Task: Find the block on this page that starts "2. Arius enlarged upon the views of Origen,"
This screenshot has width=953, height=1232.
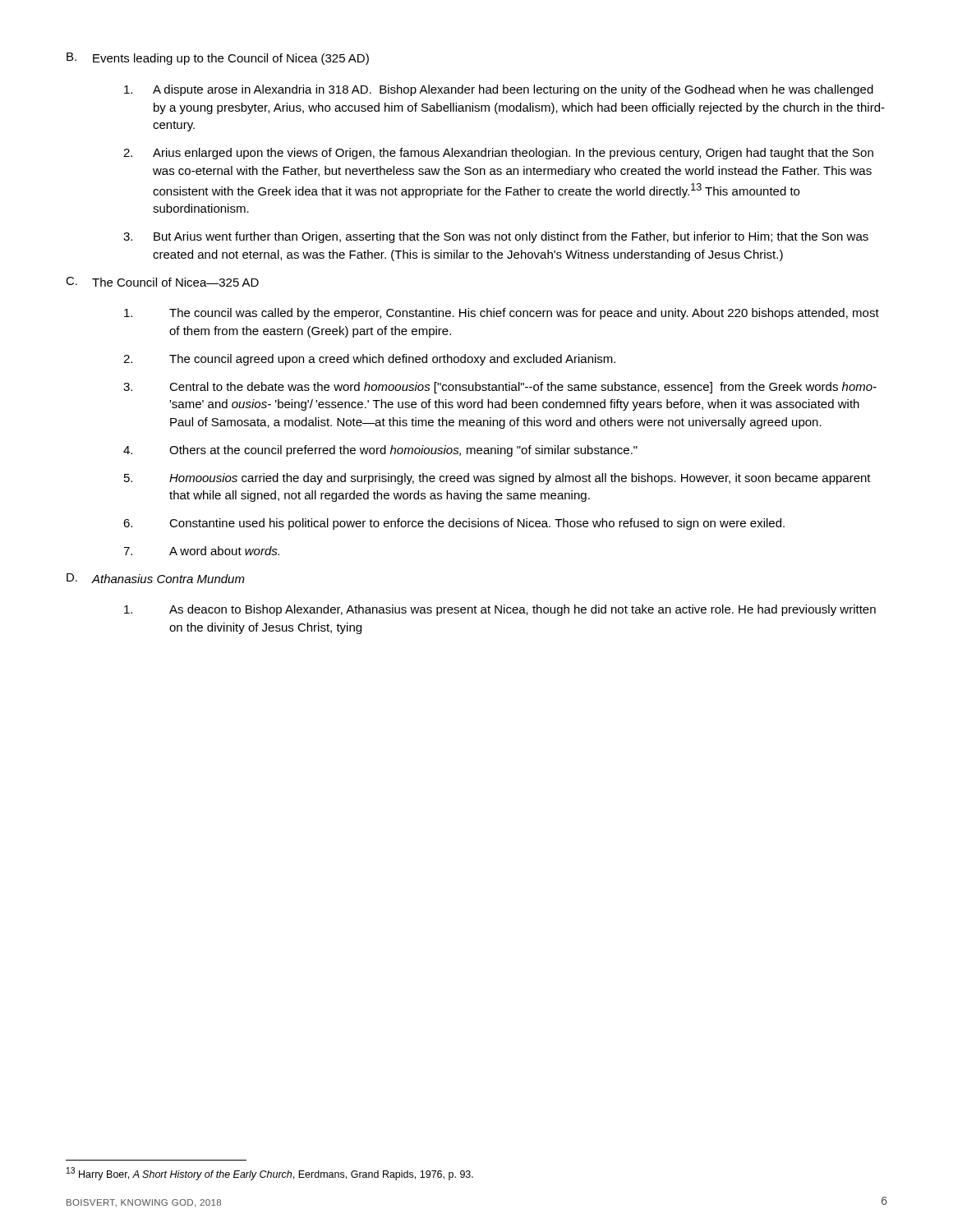Action: (x=505, y=181)
